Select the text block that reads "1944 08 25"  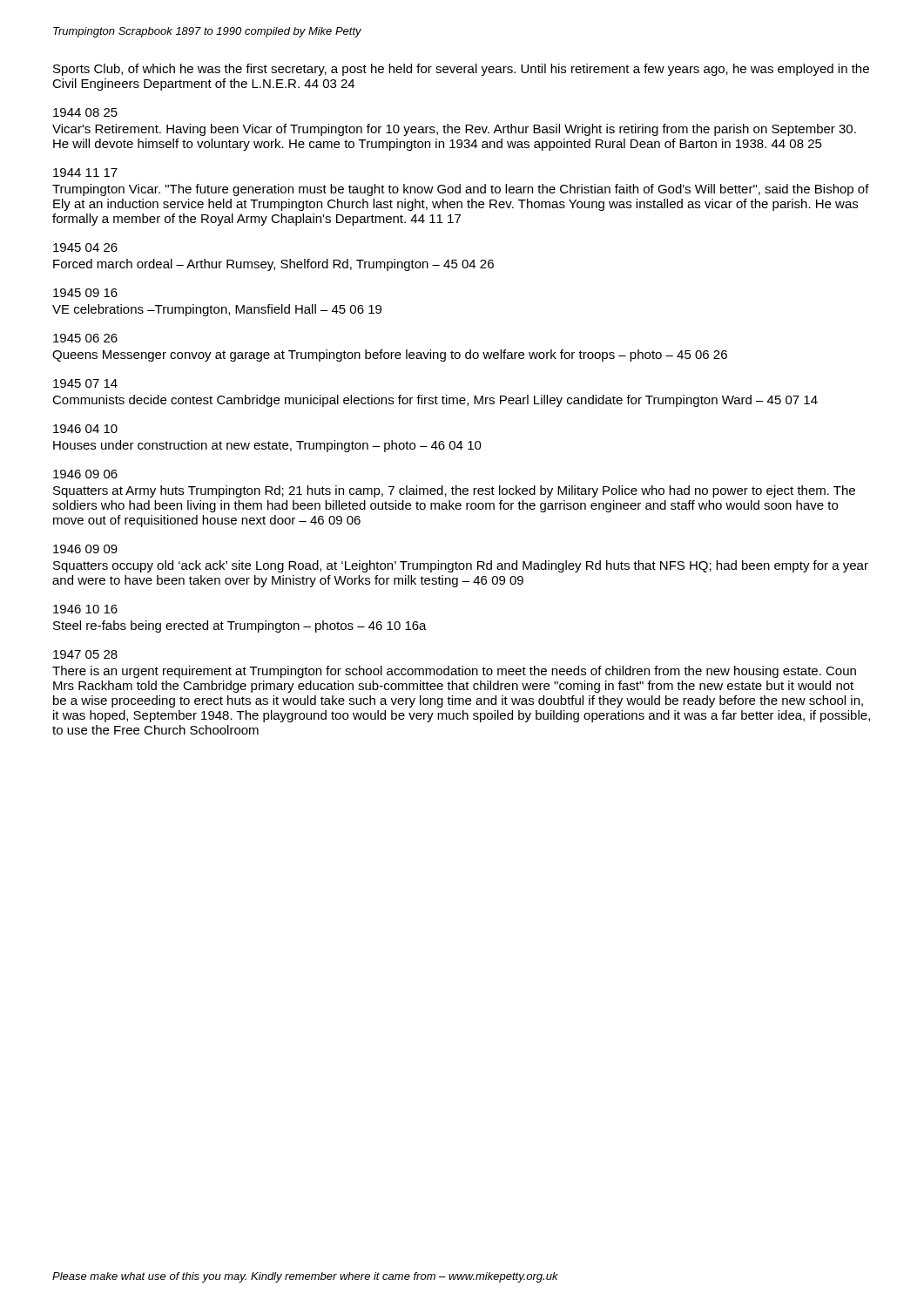pyautogui.click(x=462, y=128)
